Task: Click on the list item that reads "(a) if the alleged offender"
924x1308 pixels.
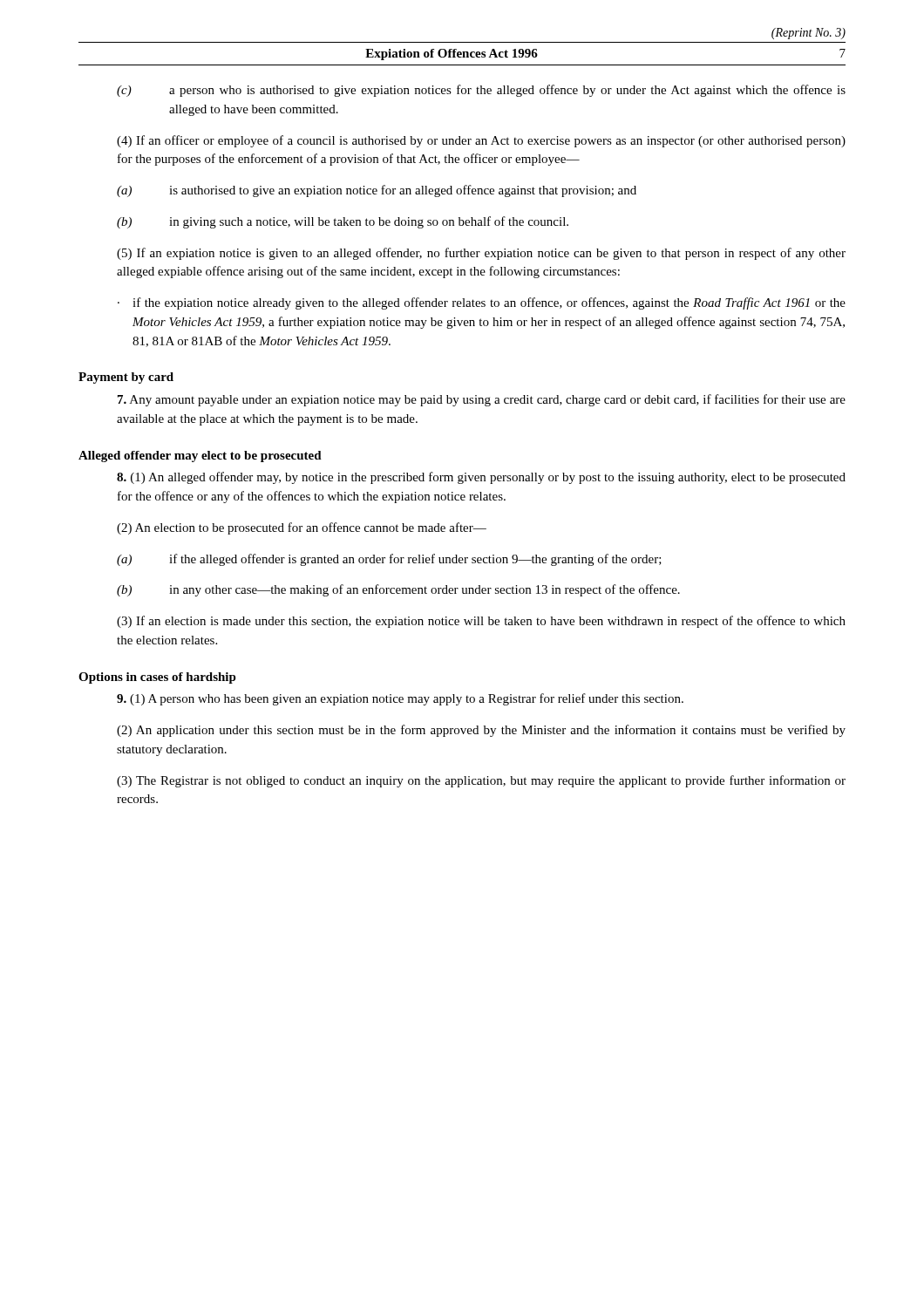Action: tap(462, 559)
